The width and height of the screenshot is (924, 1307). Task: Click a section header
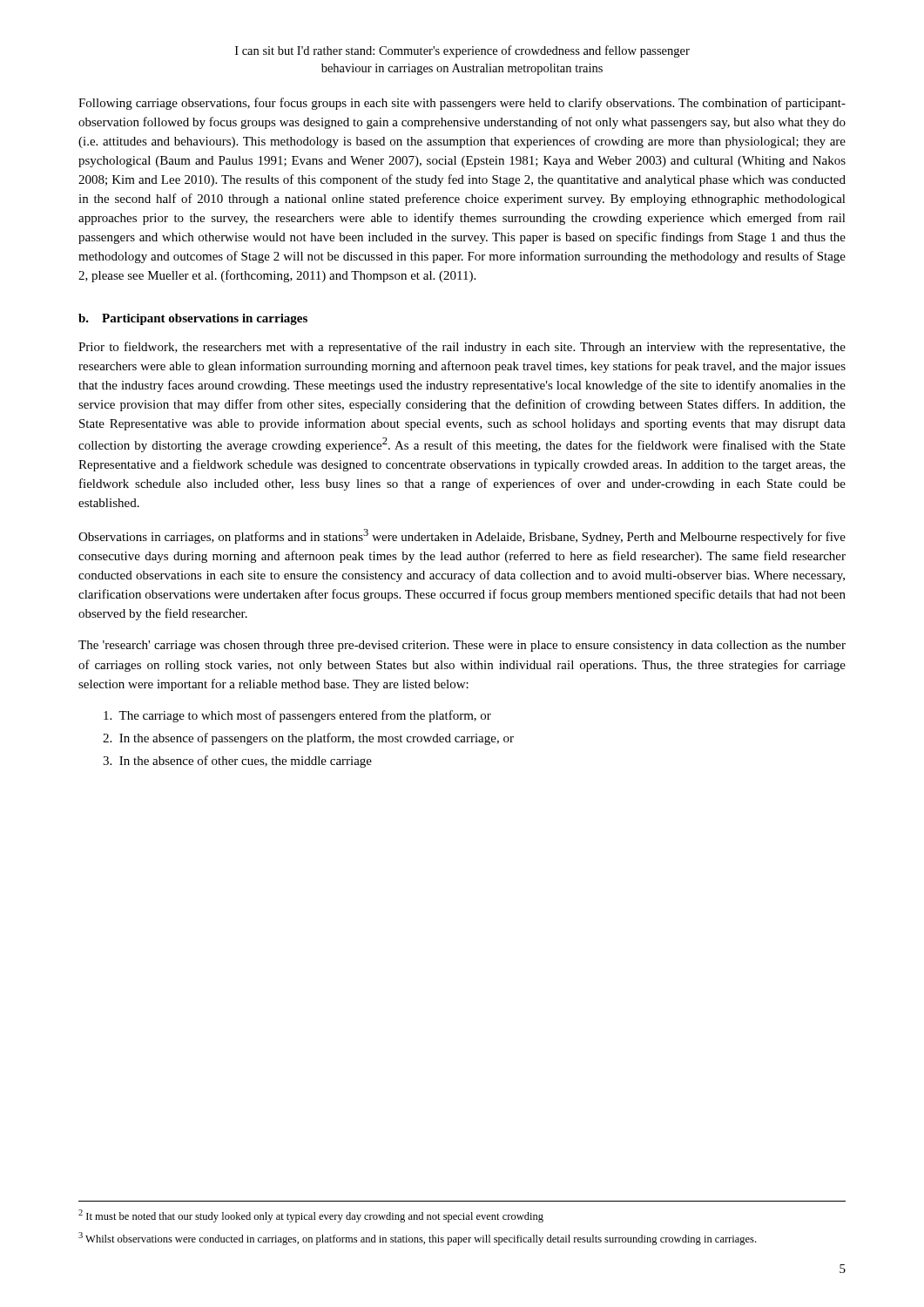[193, 318]
